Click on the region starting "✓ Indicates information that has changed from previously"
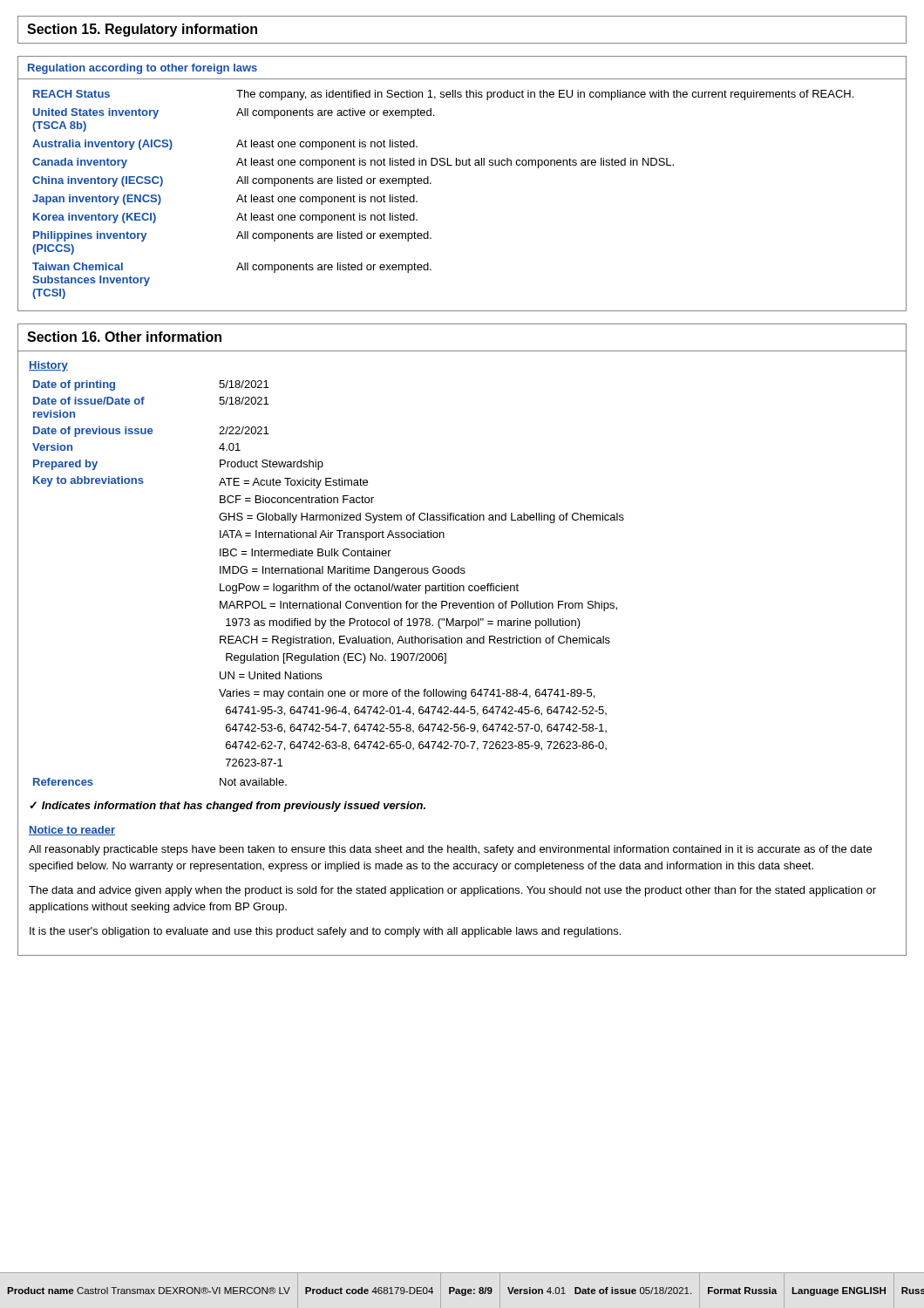Image resolution: width=924 pixels, height=1308 pixels. (227, 806)
